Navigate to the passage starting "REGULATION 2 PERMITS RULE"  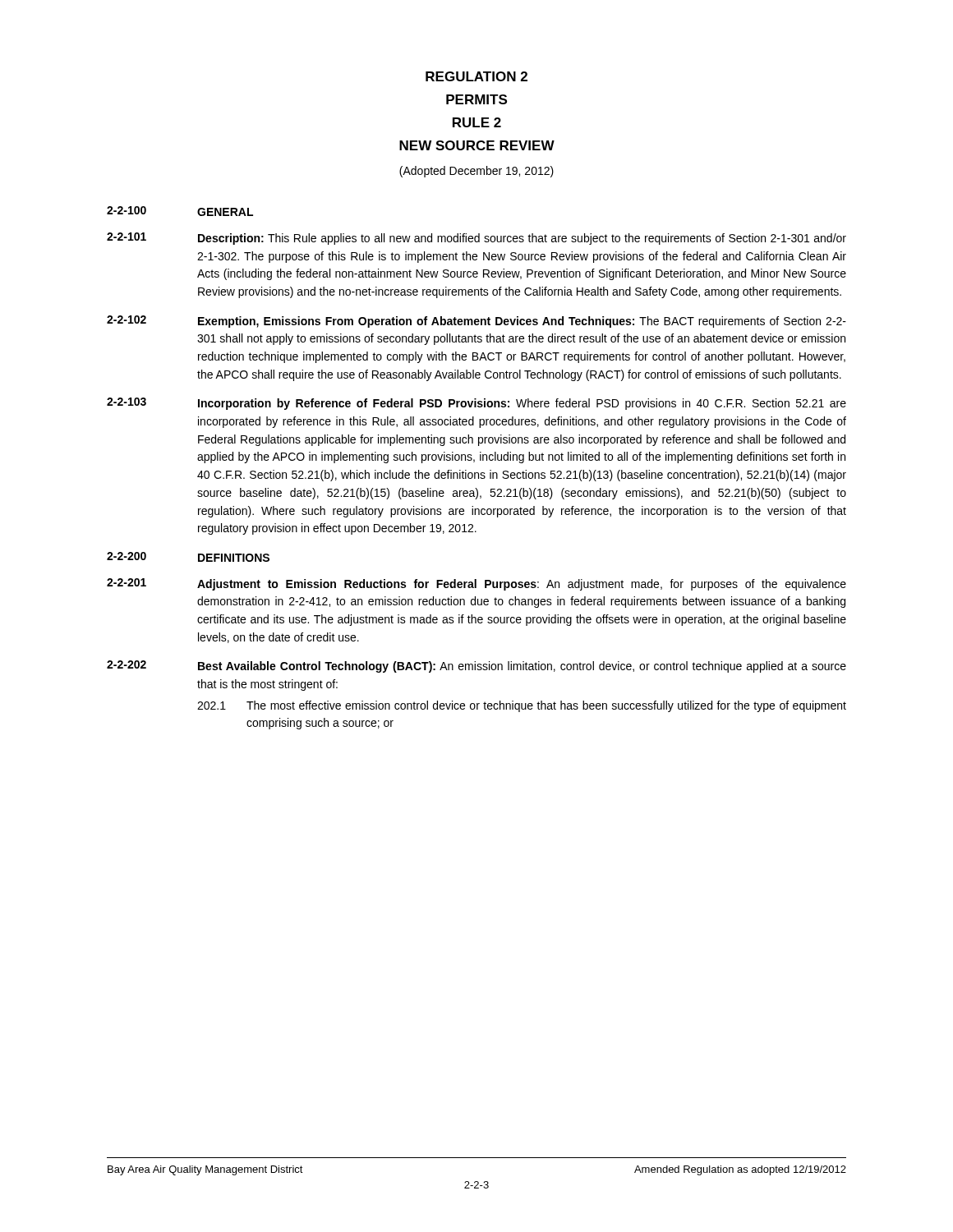point(476,111)
